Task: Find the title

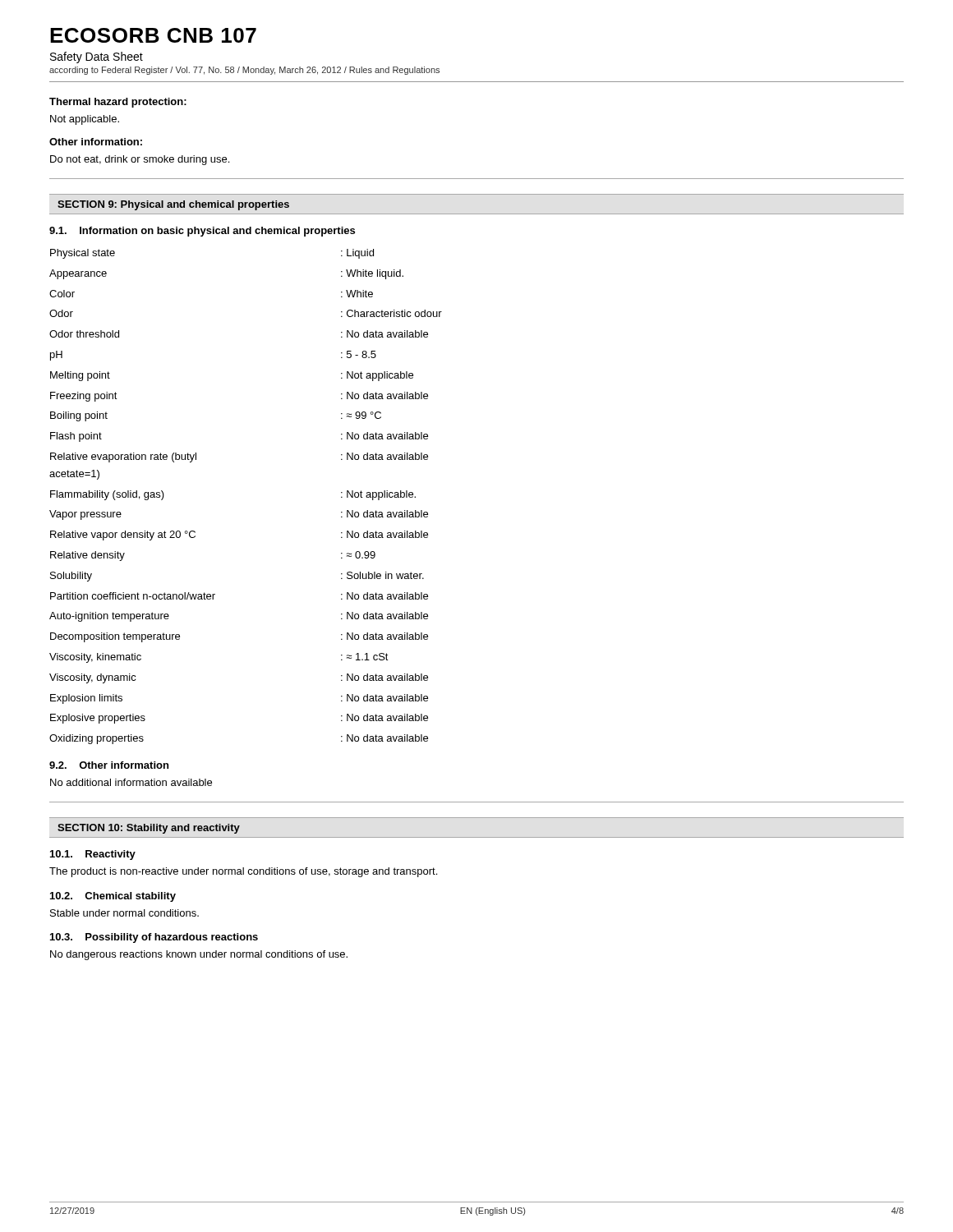Action: (x=153, y=36)
